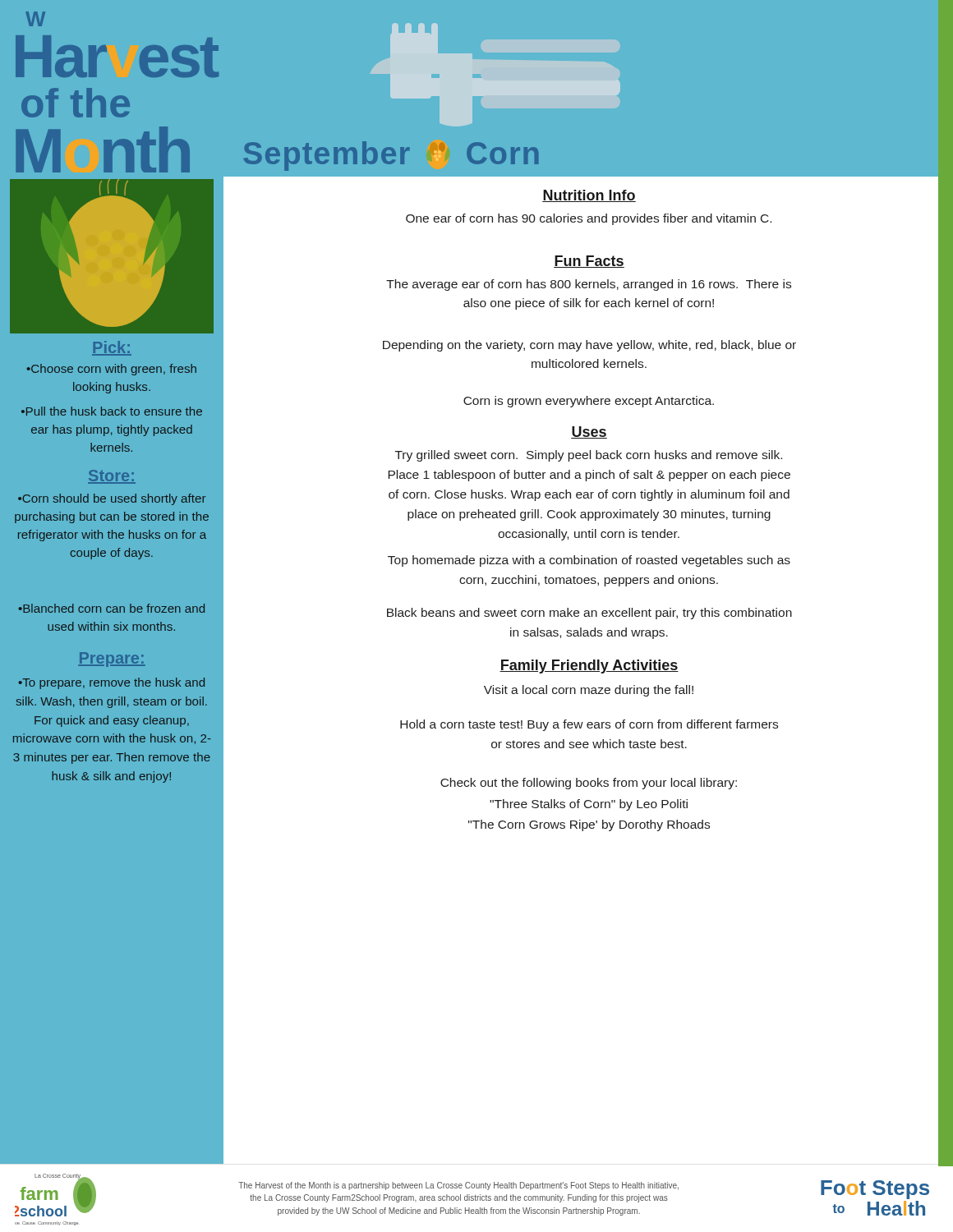Screen dimensions: 1232x953
Task: Find the element starting "Top homemade pizza"
Action: coord(589,570)
